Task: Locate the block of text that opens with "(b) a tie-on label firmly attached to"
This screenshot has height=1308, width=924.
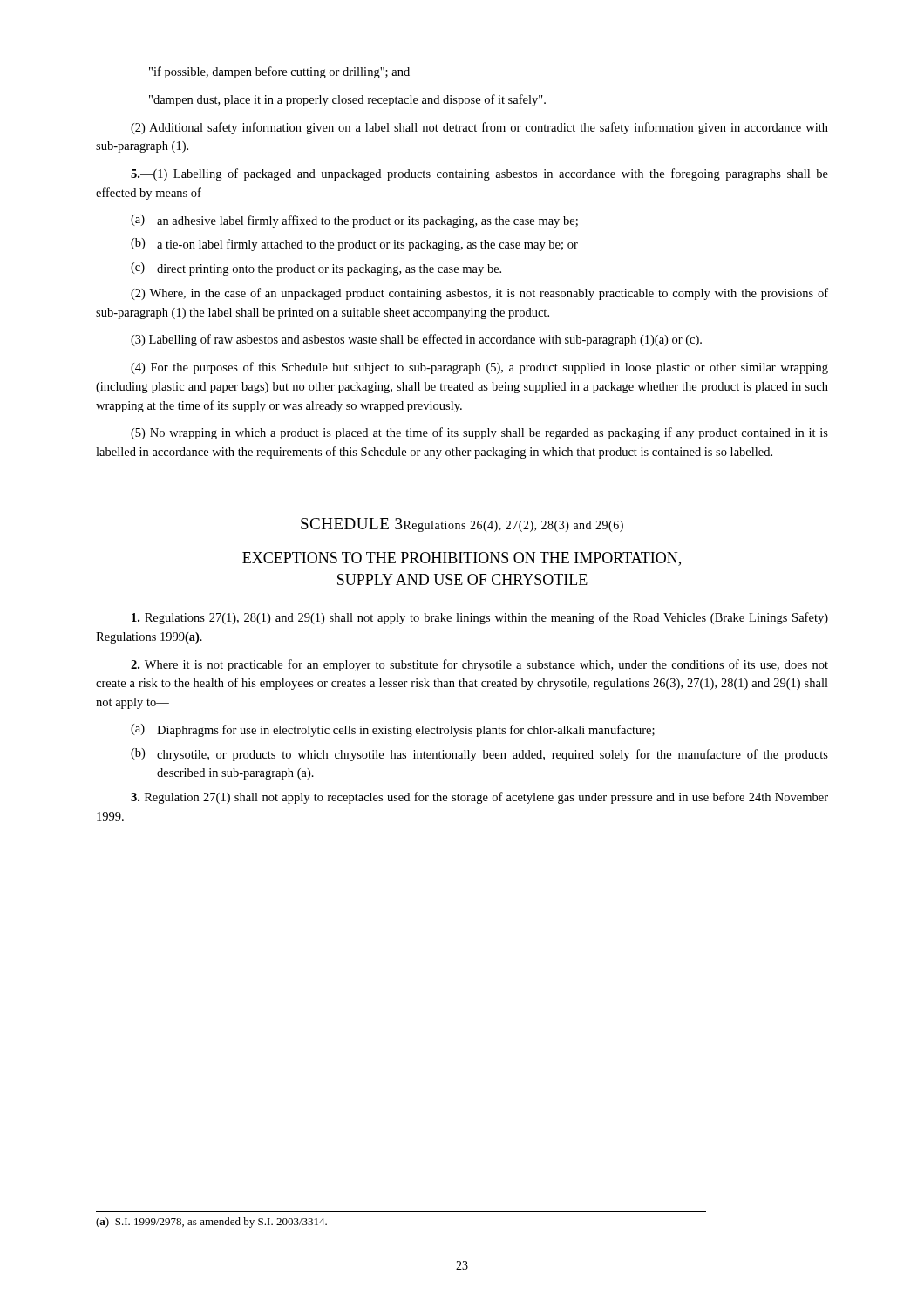Action: (479, 245)
